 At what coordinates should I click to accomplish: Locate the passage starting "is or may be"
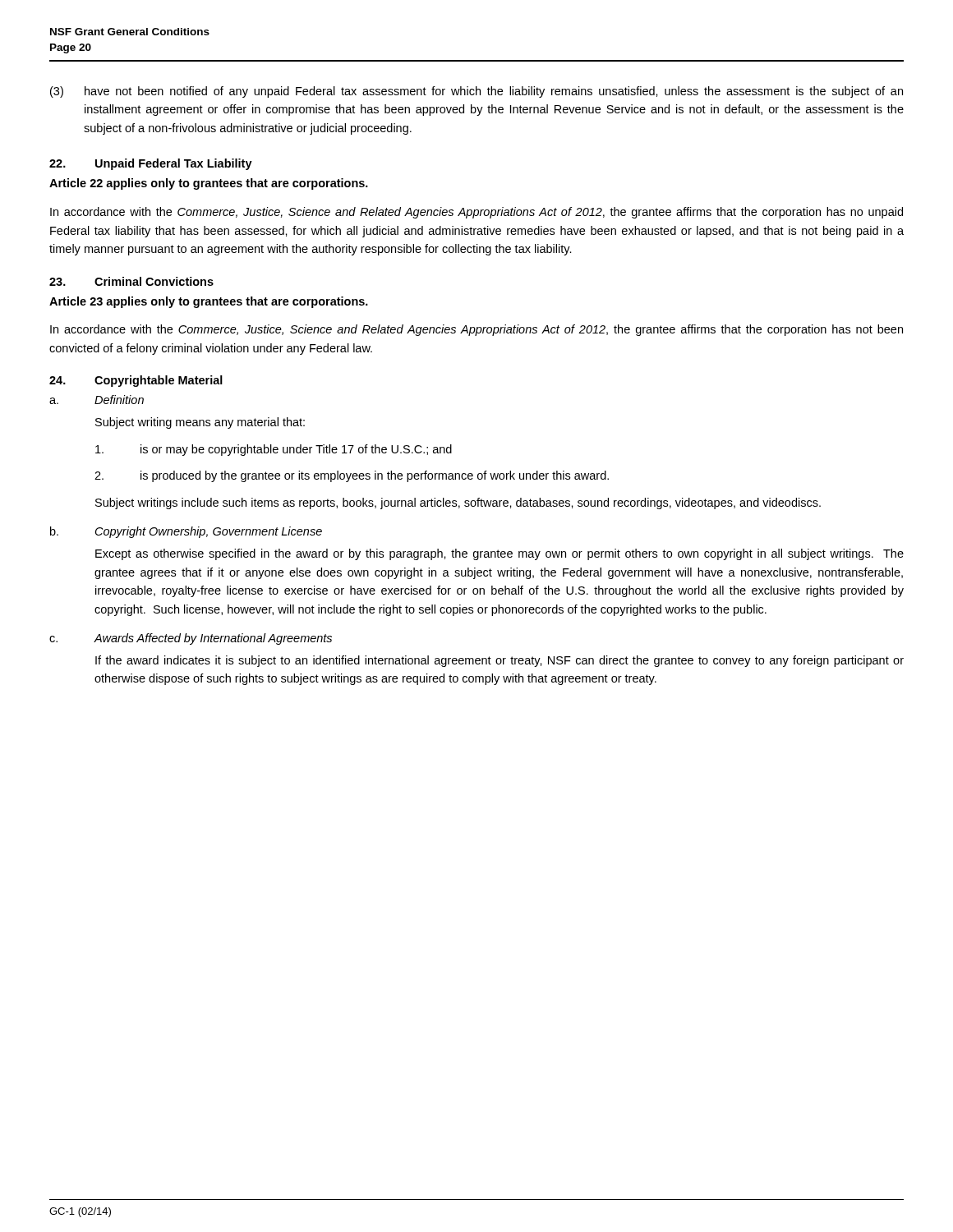pyautogui.click(x=274, y=450)
